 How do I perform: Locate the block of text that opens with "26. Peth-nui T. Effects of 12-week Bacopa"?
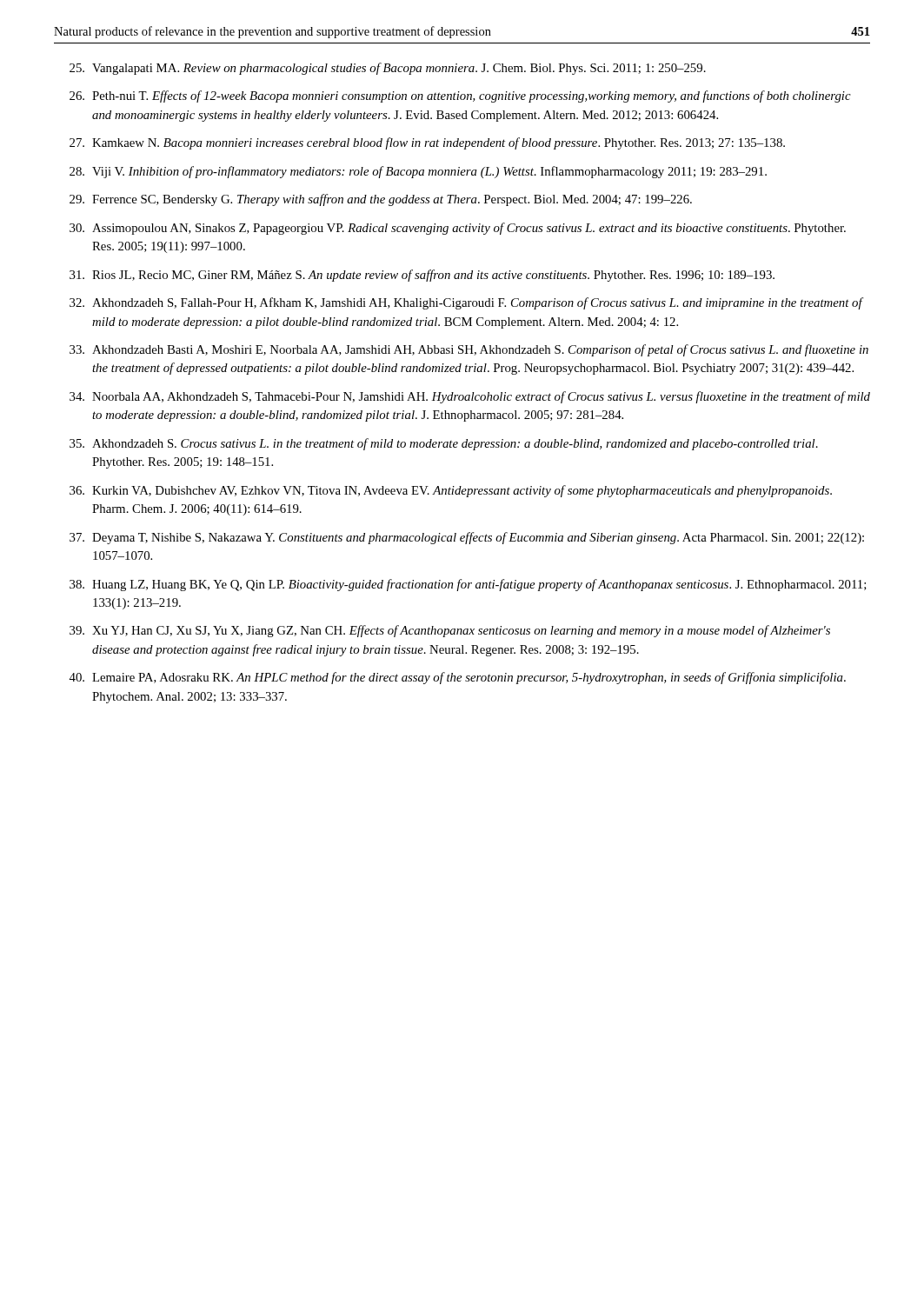click(462, 106)
